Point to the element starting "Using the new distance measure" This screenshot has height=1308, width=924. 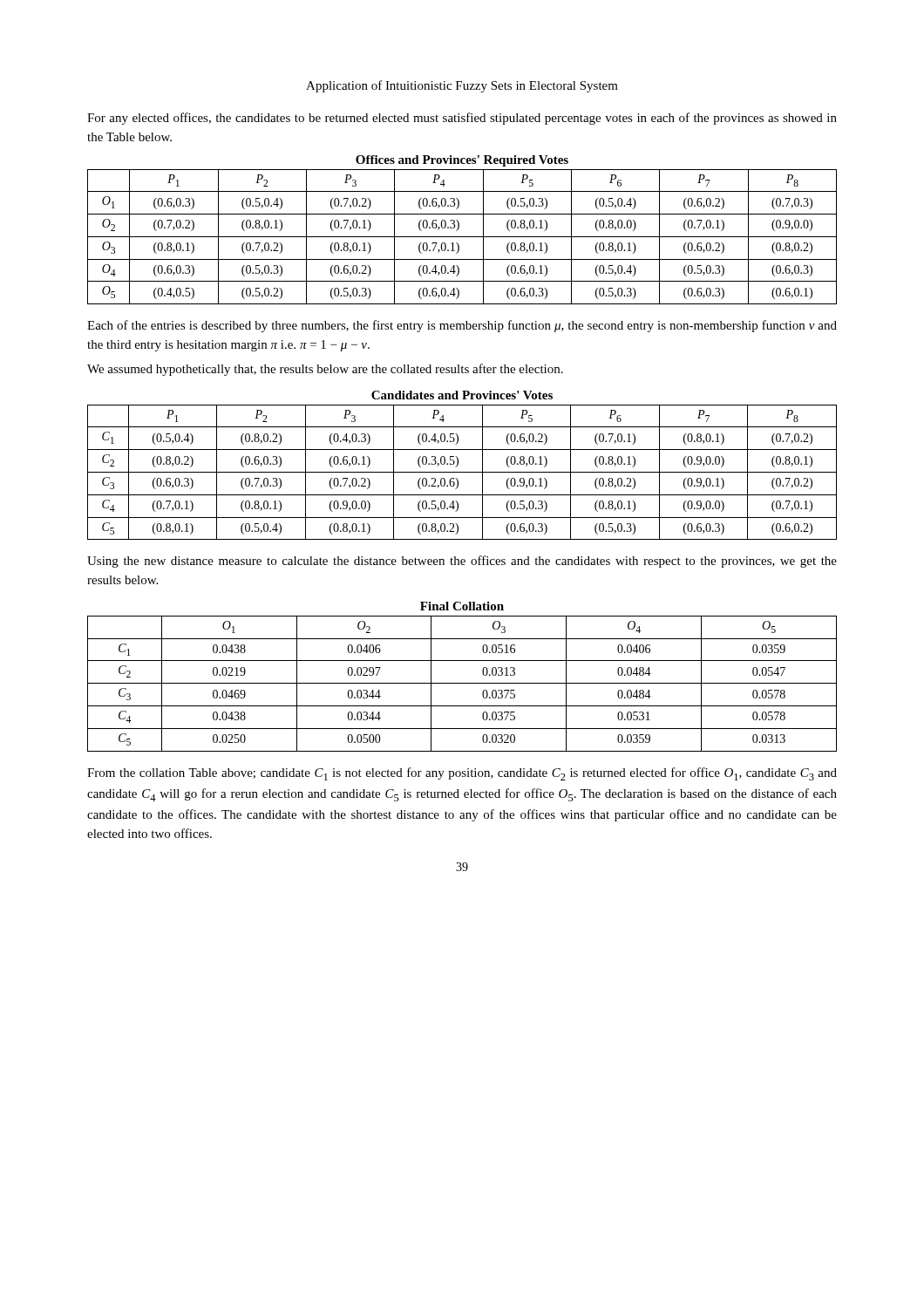(462, 570)
